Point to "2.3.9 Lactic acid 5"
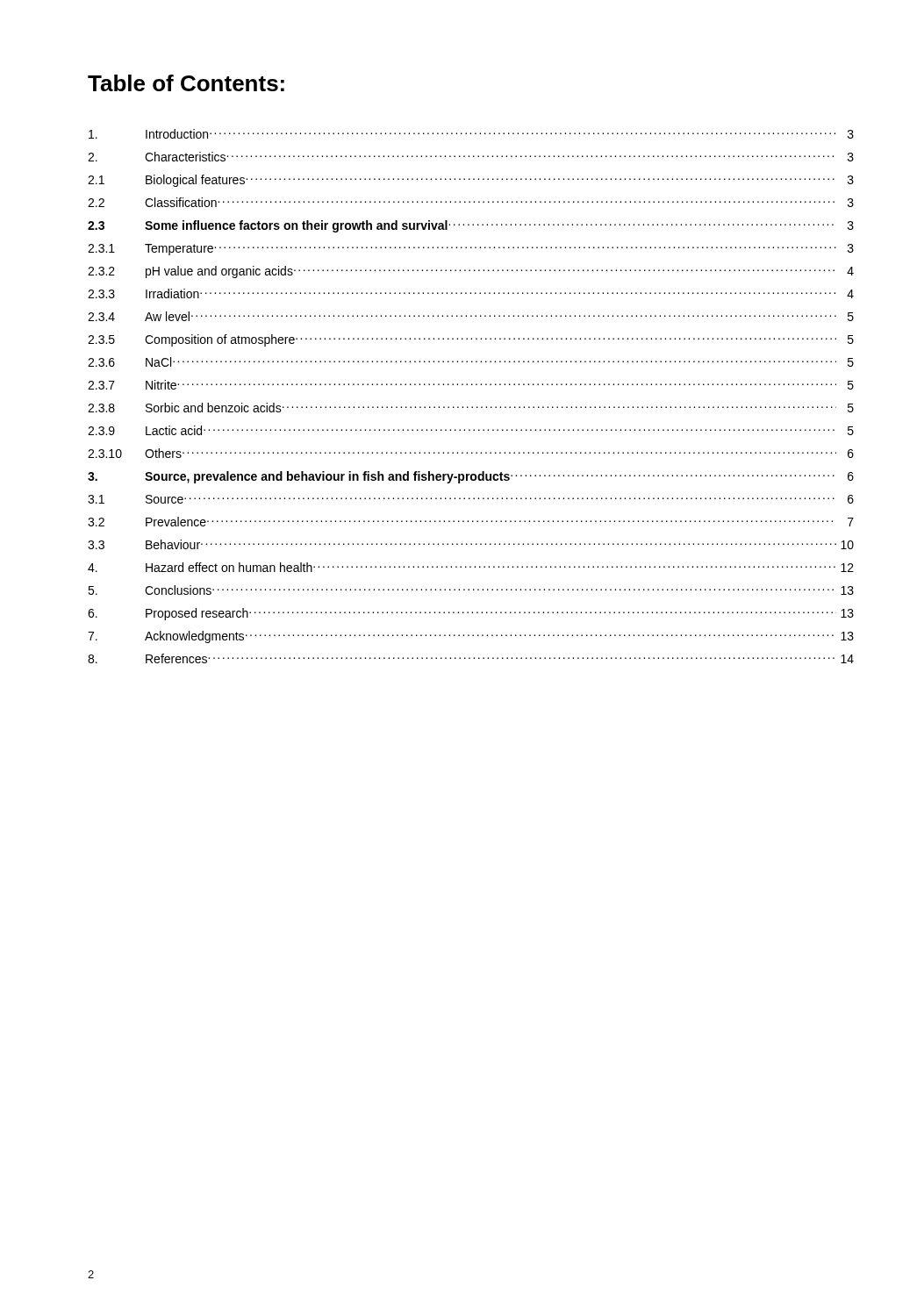Screen dimensions: 1316x924 coord(471,430)
